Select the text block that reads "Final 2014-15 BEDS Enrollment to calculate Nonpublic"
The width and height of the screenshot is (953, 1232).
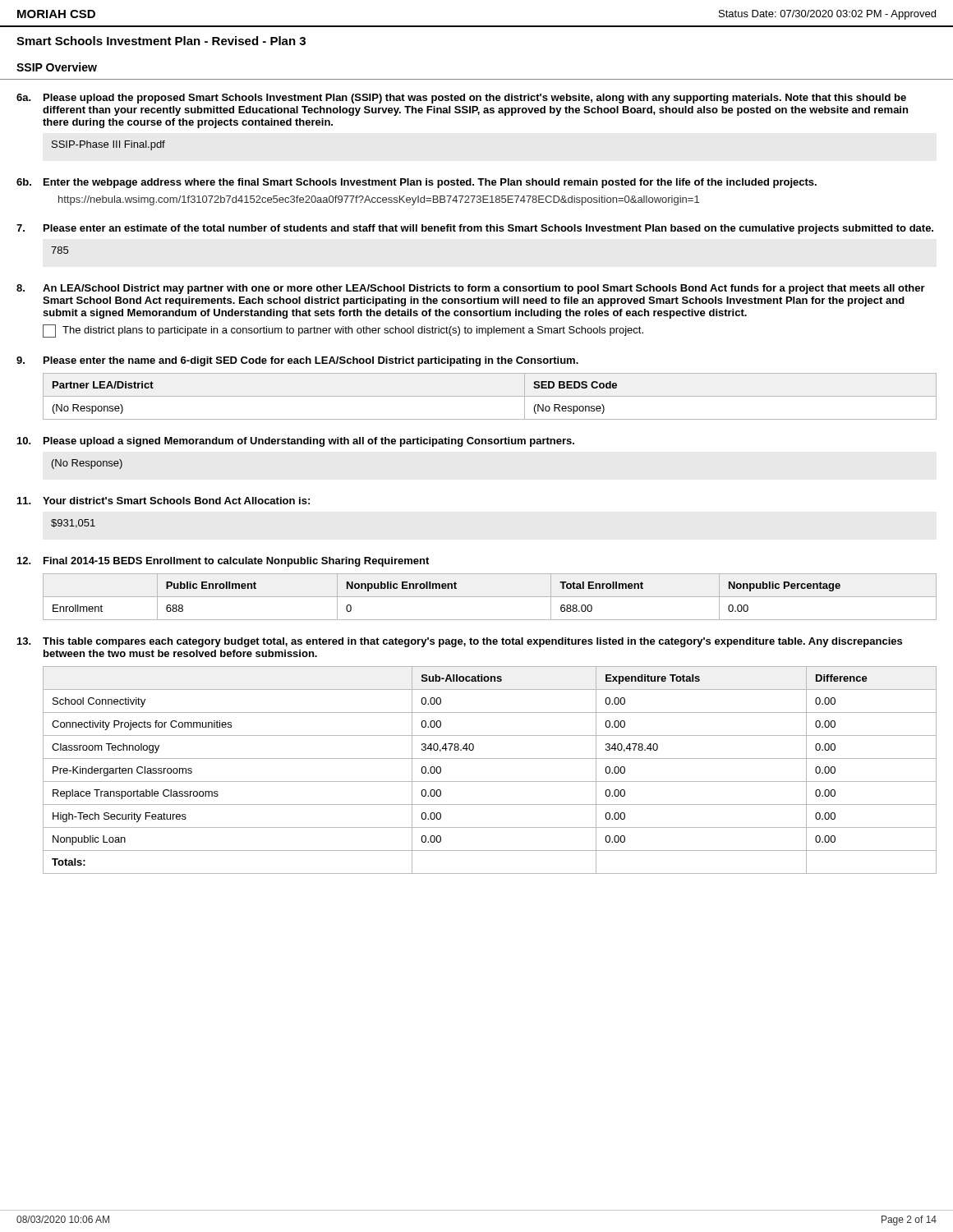(x=236, y=561)
